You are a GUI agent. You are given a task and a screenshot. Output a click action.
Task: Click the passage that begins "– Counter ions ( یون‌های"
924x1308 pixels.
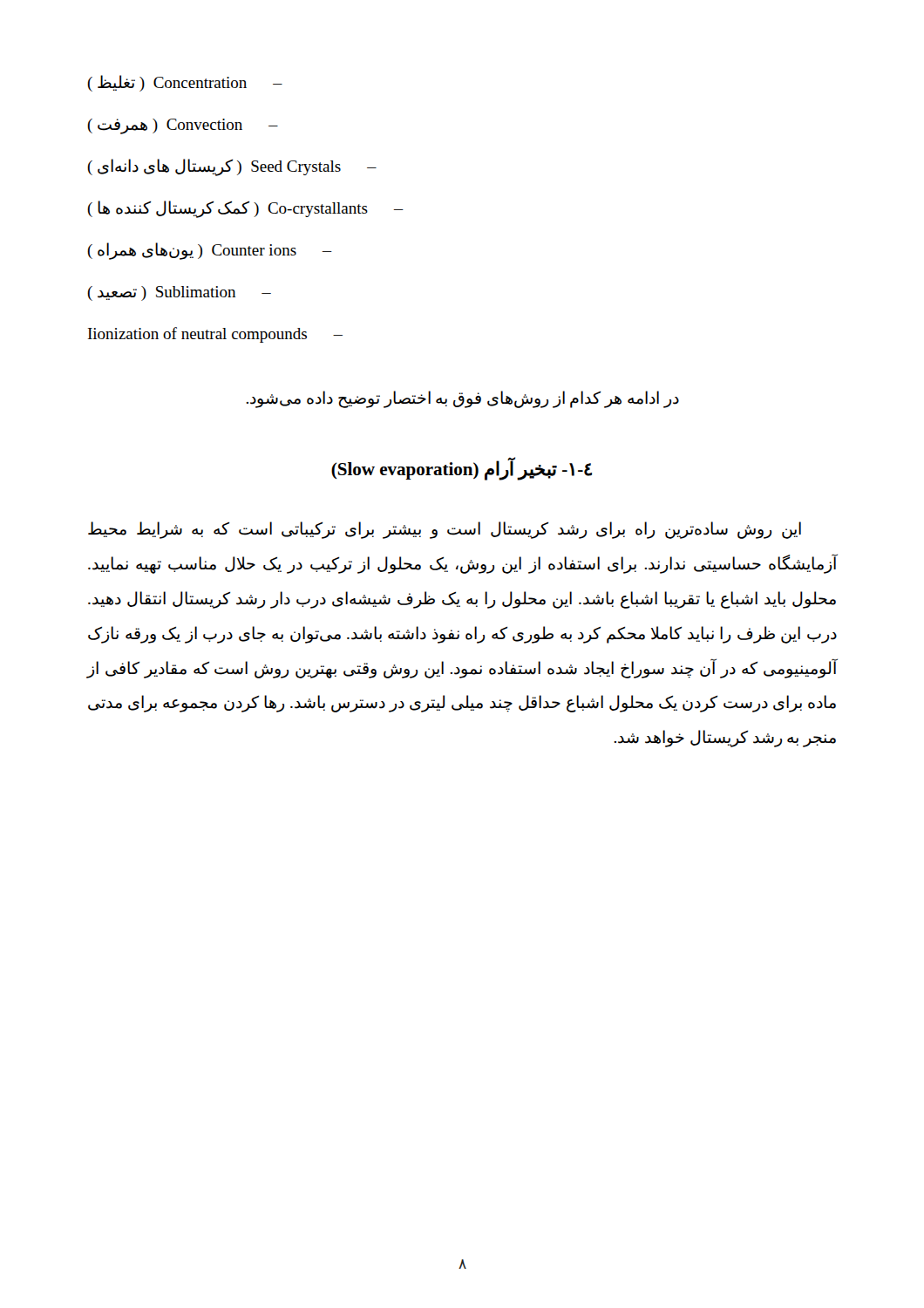pos(209,250)
